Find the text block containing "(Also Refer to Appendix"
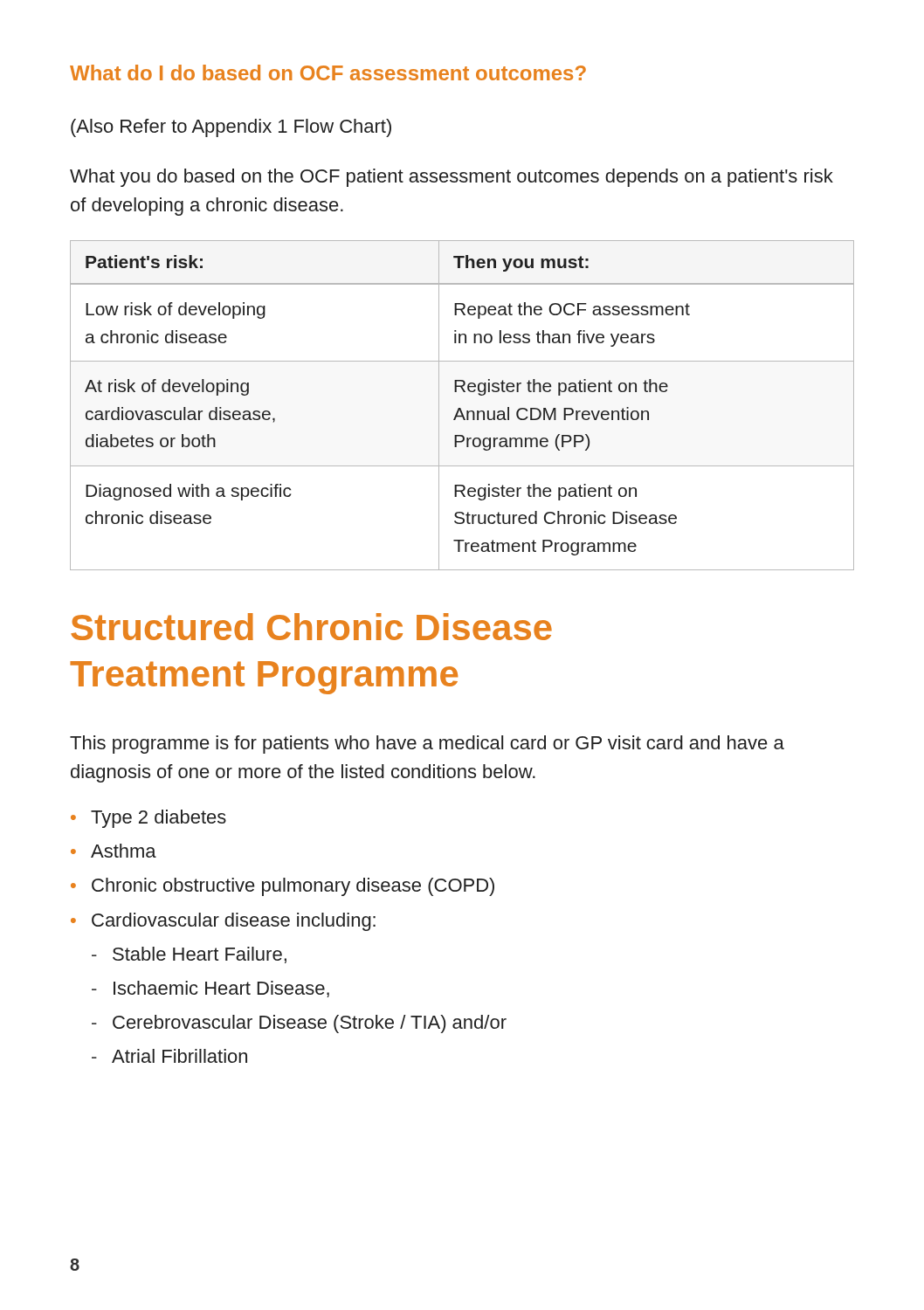Viewport: 924px width, 1310px height. pos(231,126)
